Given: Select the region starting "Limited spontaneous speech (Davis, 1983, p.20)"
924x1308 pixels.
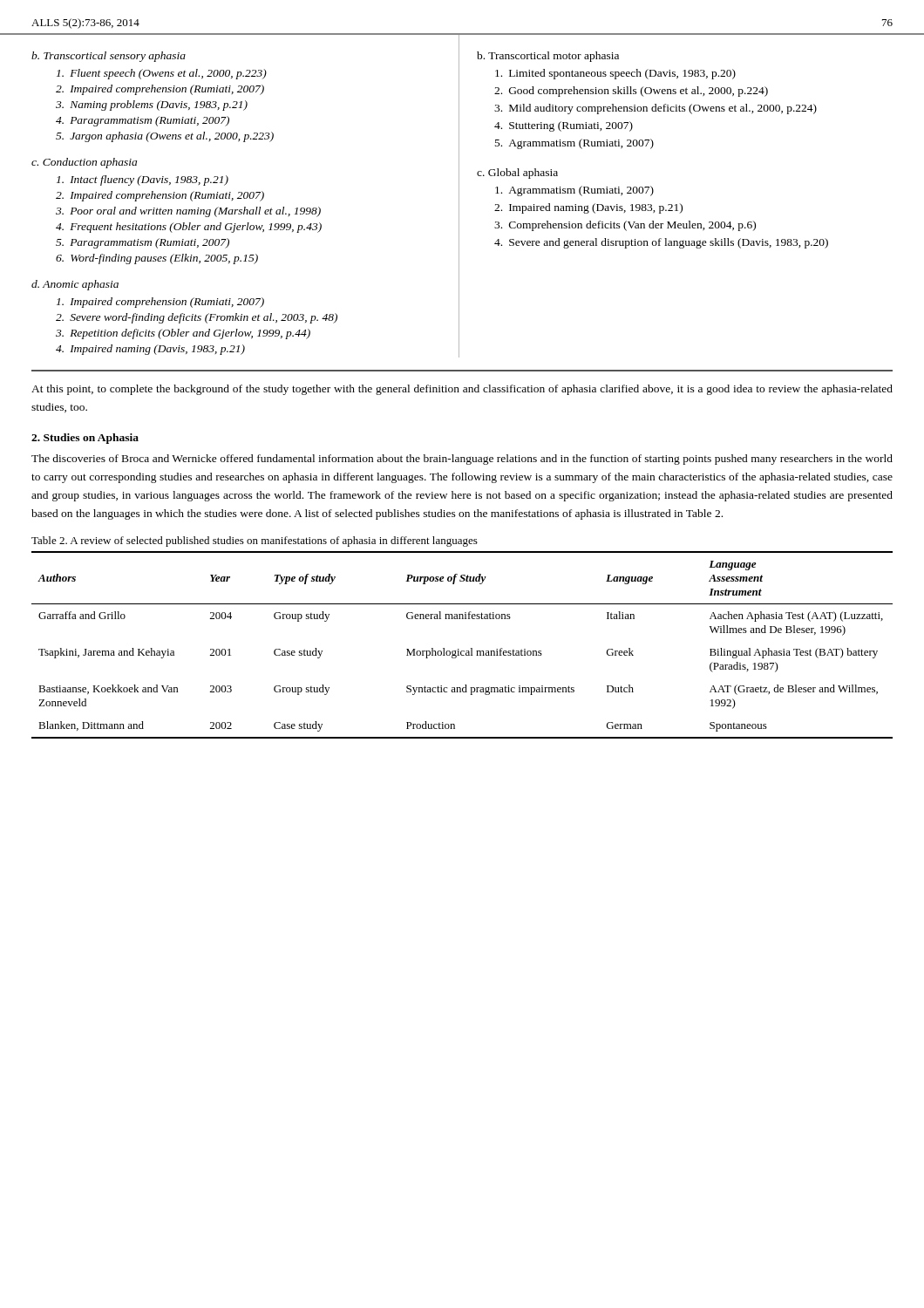Looking at the screenshot, I should click(615, 73).
